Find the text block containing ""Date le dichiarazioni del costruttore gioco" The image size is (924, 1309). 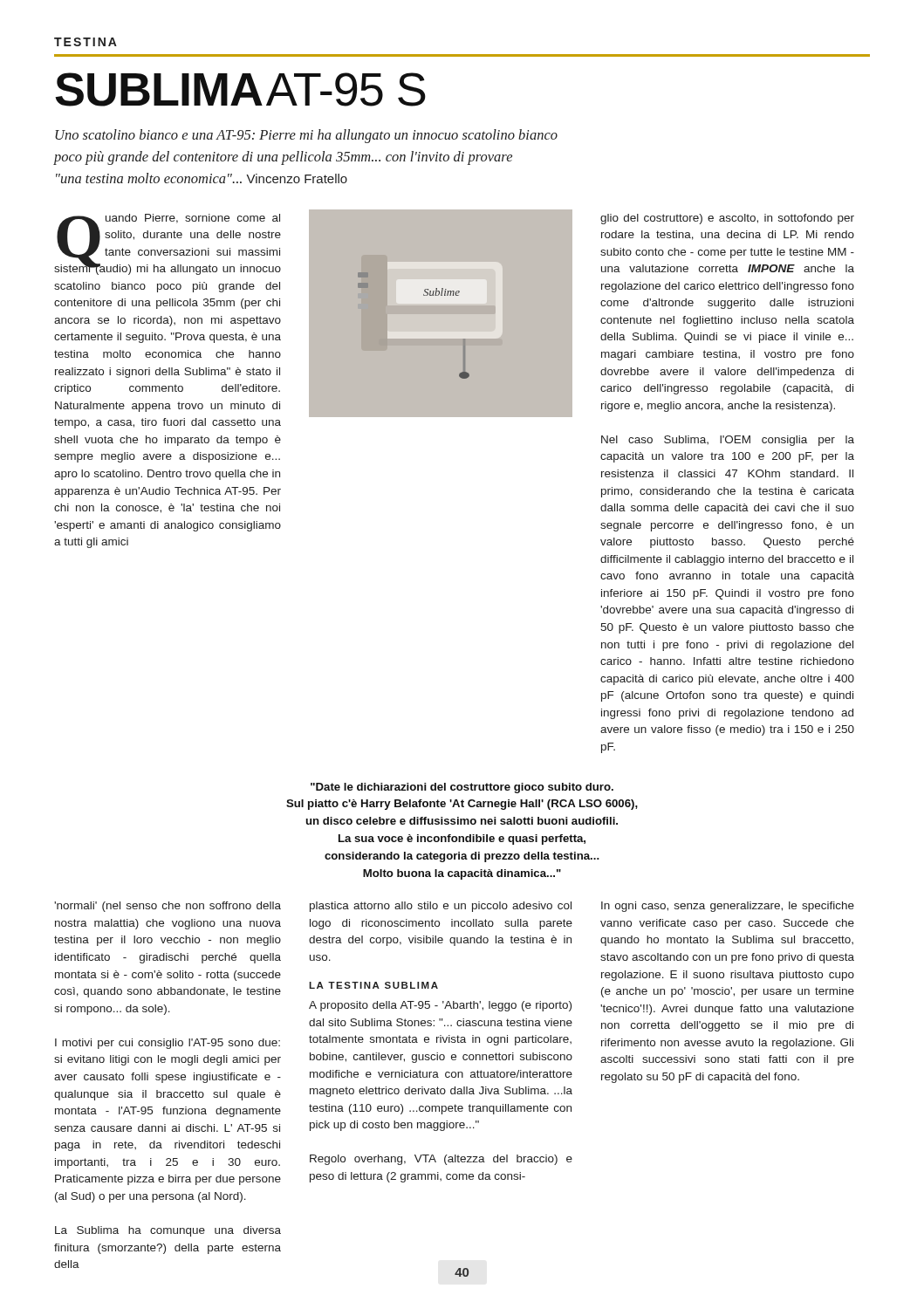point(462,830)
